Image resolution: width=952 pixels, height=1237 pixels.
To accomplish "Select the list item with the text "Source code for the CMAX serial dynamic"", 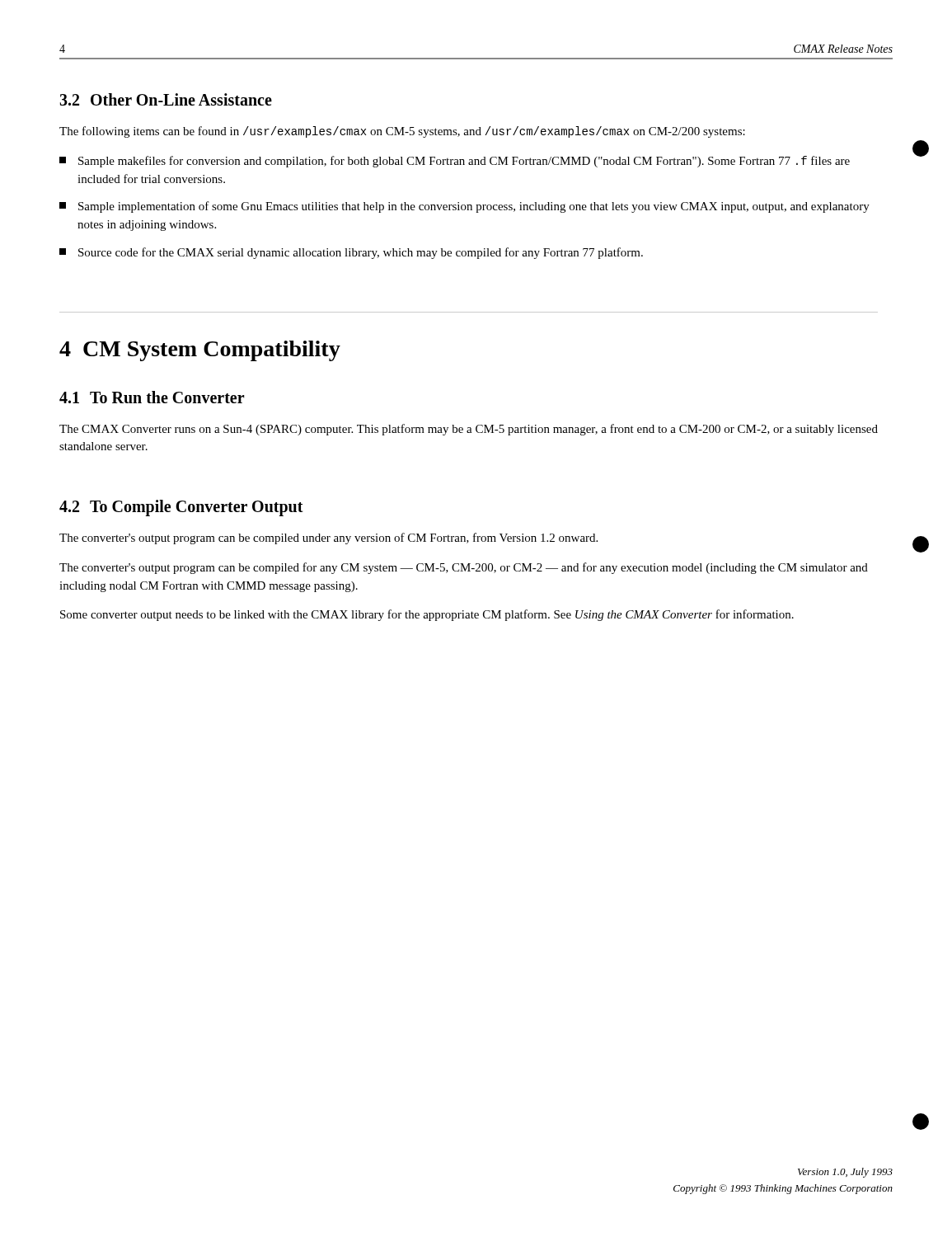I will coord(469,253).
